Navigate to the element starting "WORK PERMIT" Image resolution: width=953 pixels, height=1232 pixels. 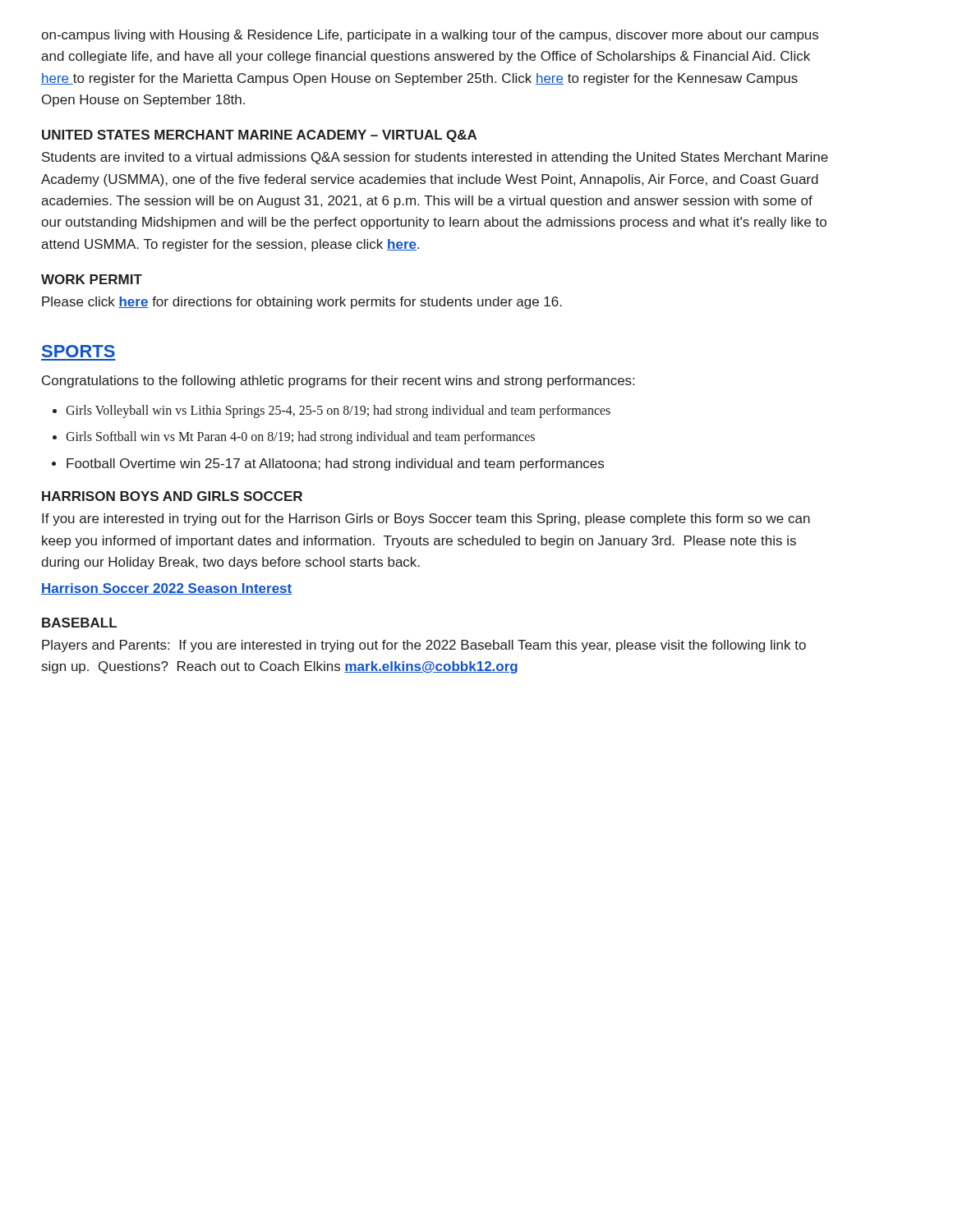[x=91, y=280]
